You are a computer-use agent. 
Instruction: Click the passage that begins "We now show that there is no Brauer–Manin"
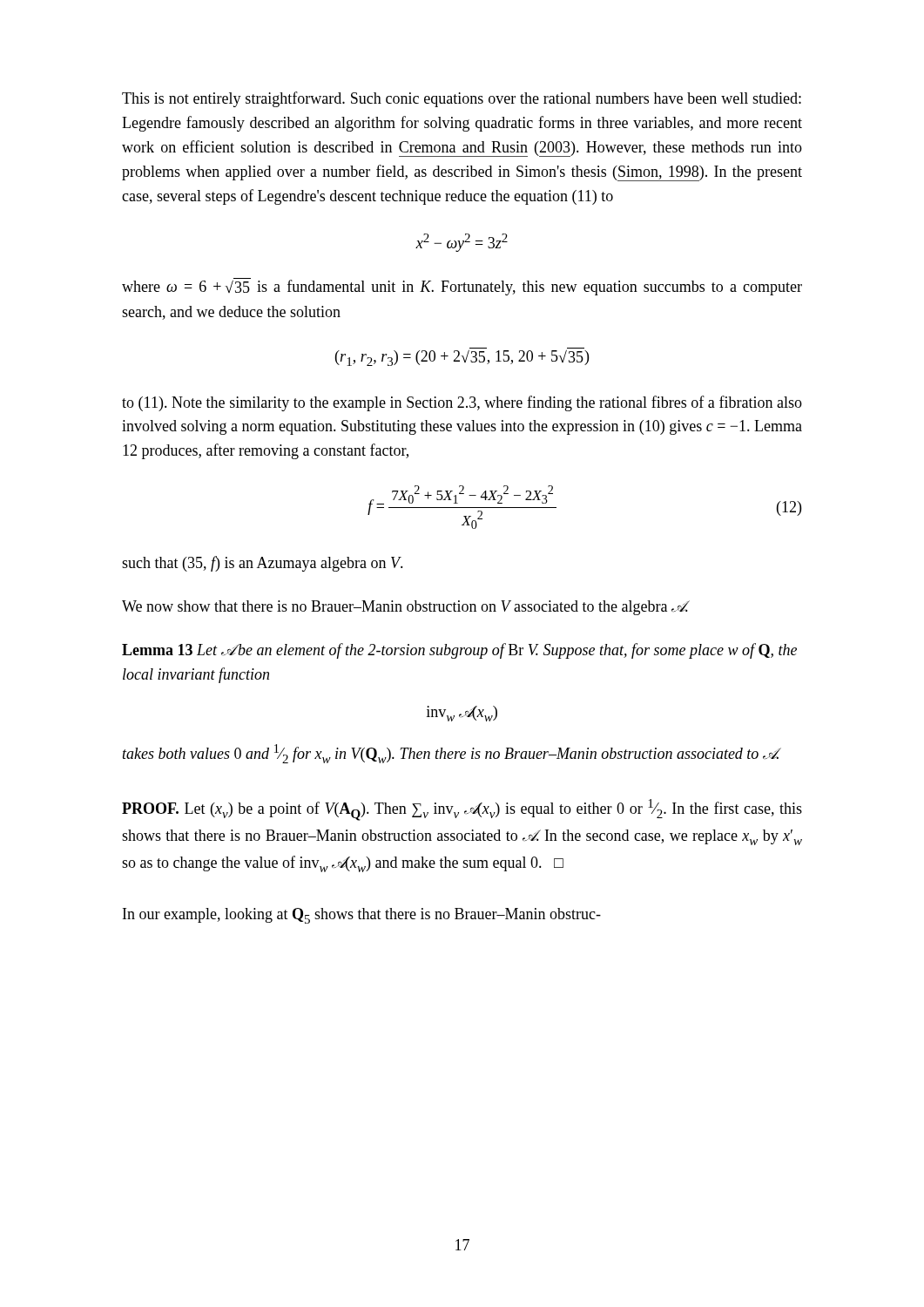coord(405,607)
